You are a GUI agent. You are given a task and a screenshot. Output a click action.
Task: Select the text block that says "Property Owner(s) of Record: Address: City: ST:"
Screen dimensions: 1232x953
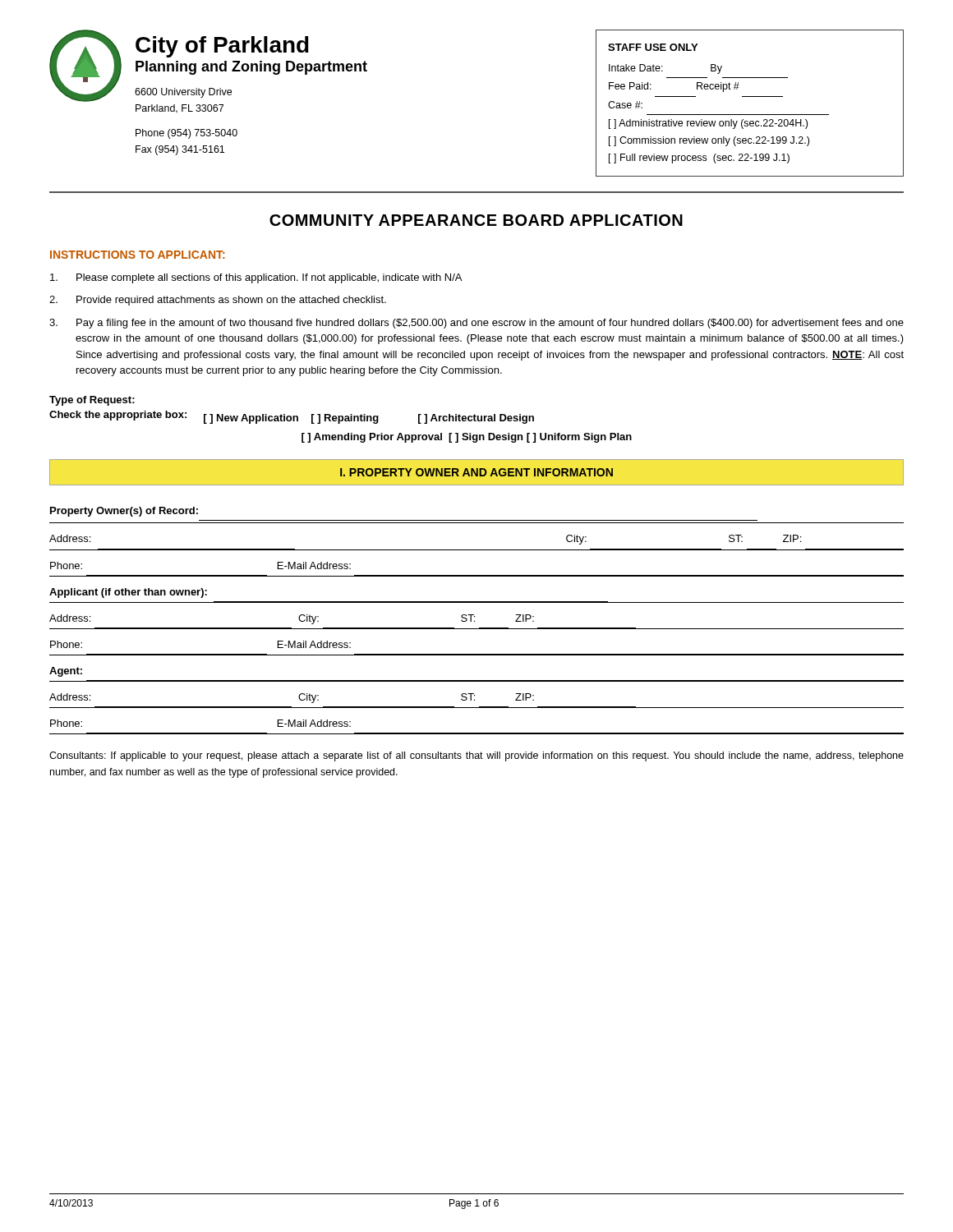[476, 618]
